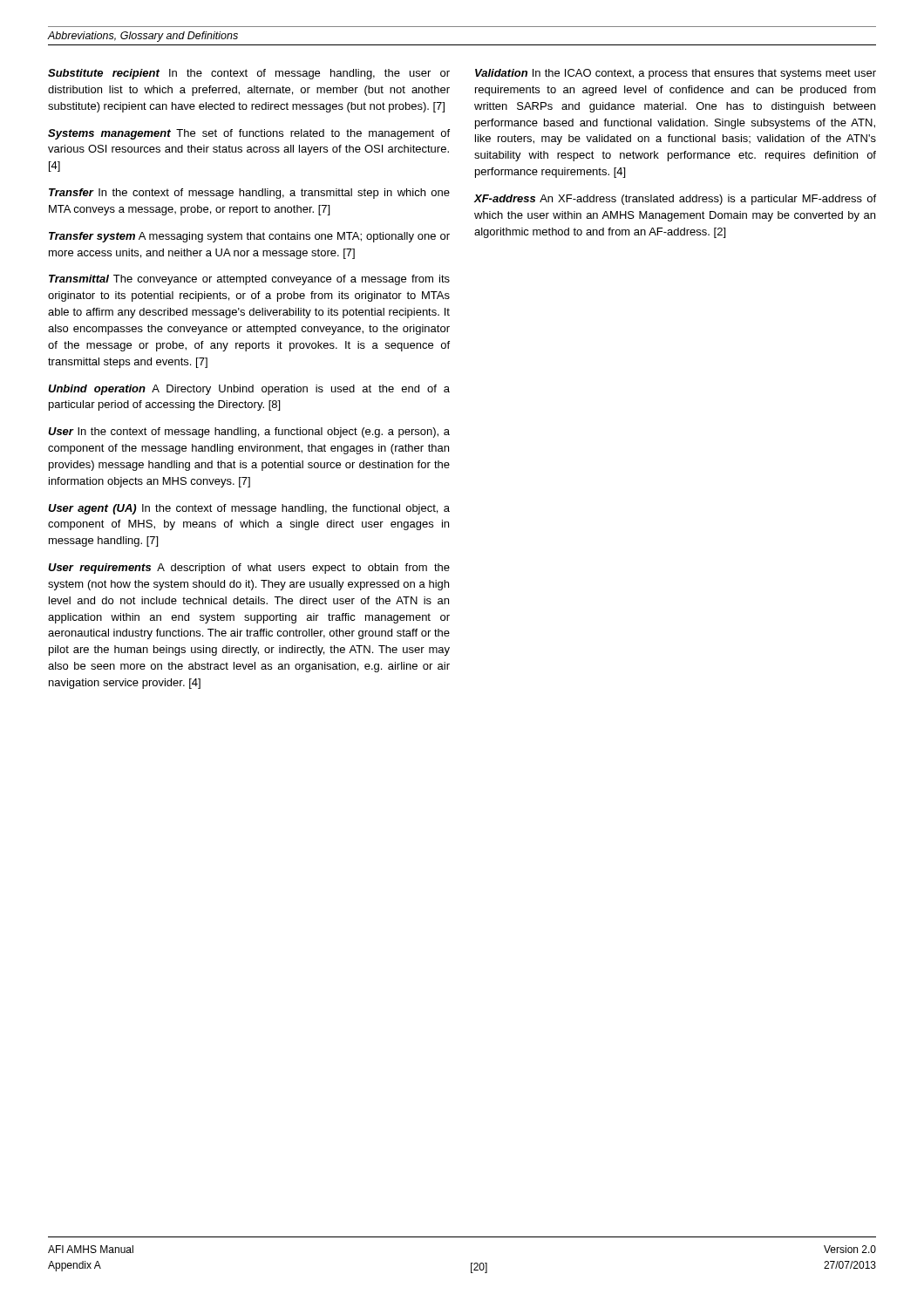924x1308 pixels.
Task: Navigate to the text block starting "Transfer system A messaging"
Action: [249, 244]
